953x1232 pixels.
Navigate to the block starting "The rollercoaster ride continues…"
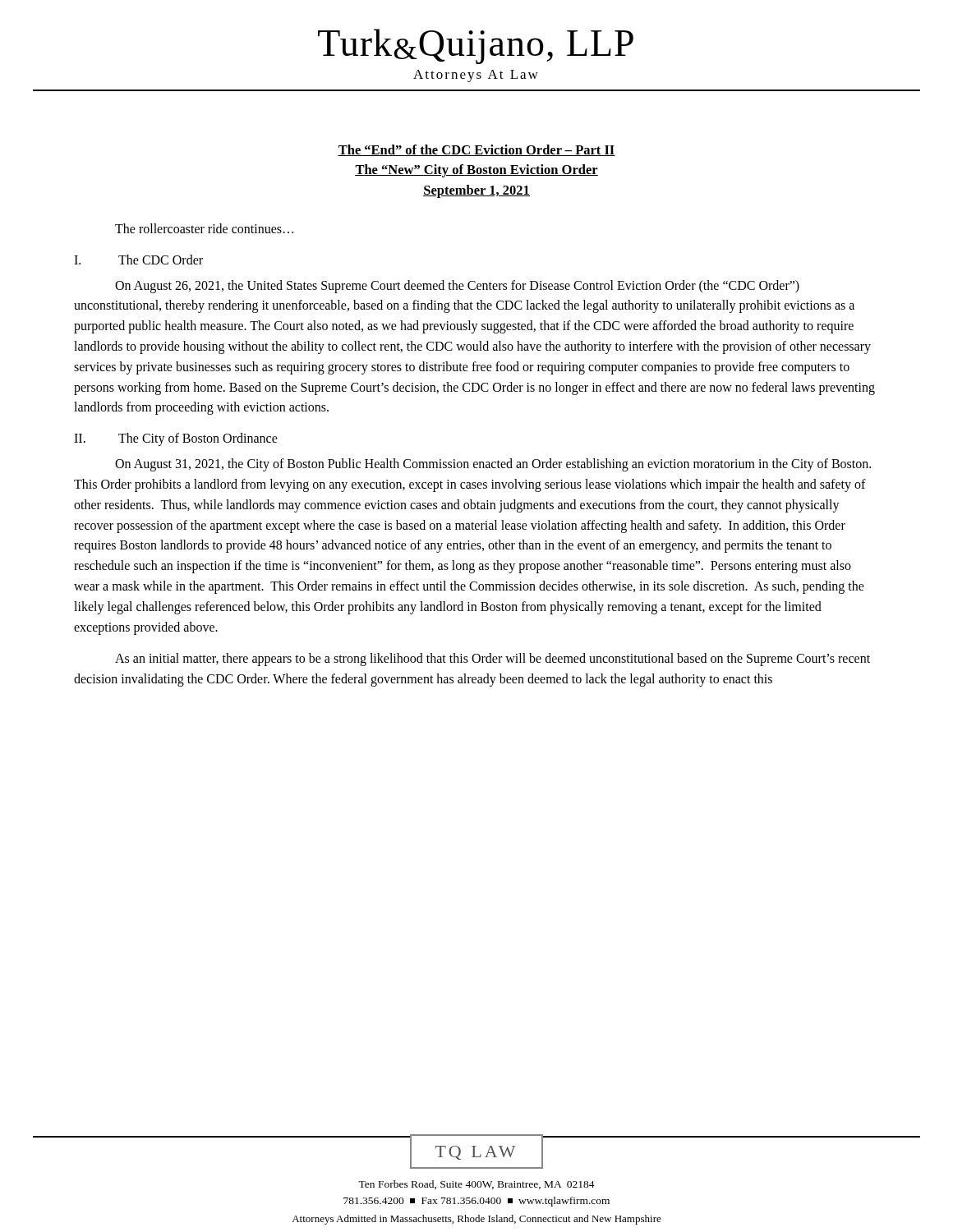coord(205,229)
